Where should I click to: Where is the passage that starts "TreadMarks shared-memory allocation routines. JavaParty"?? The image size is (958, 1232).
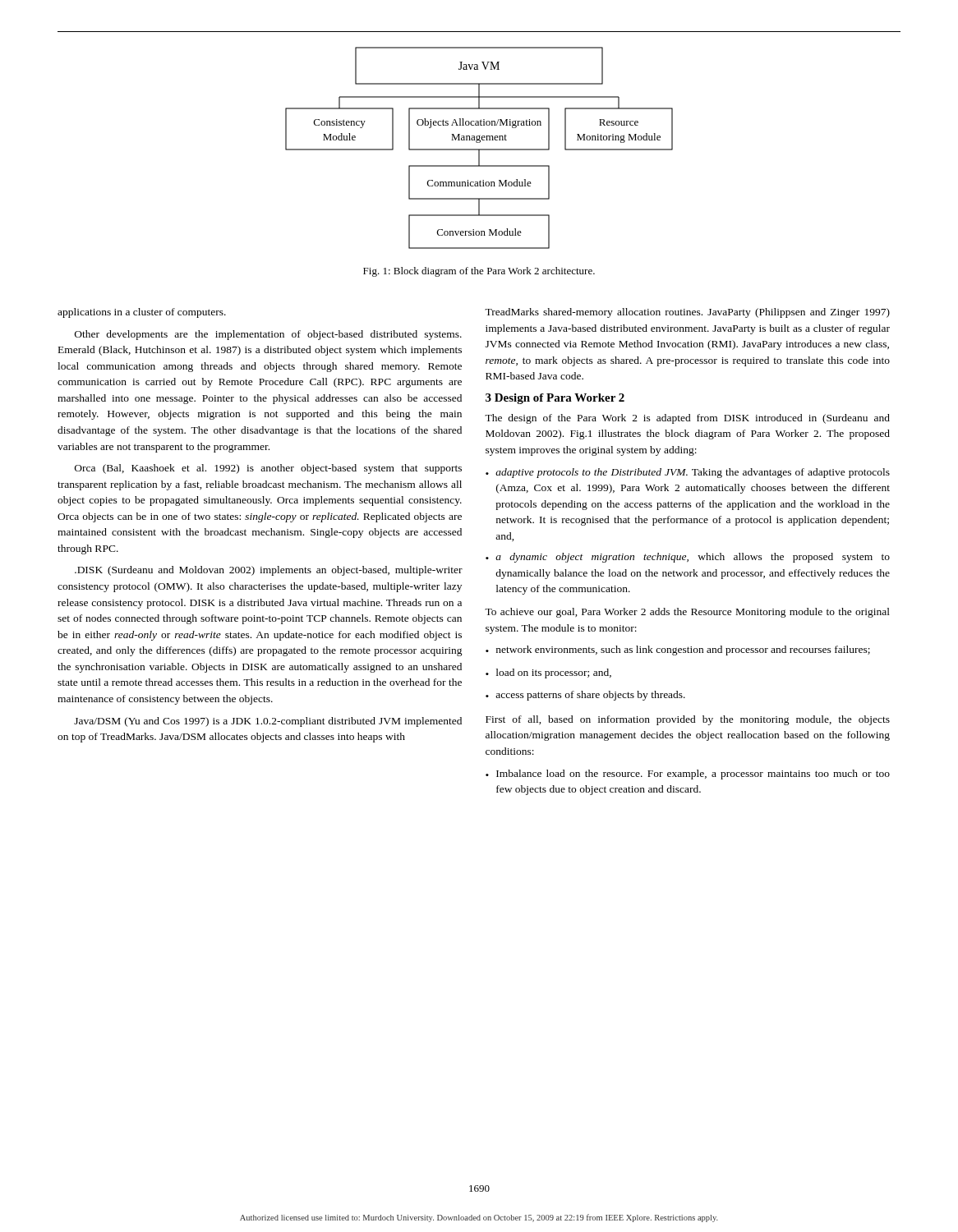tap(687, 344)
